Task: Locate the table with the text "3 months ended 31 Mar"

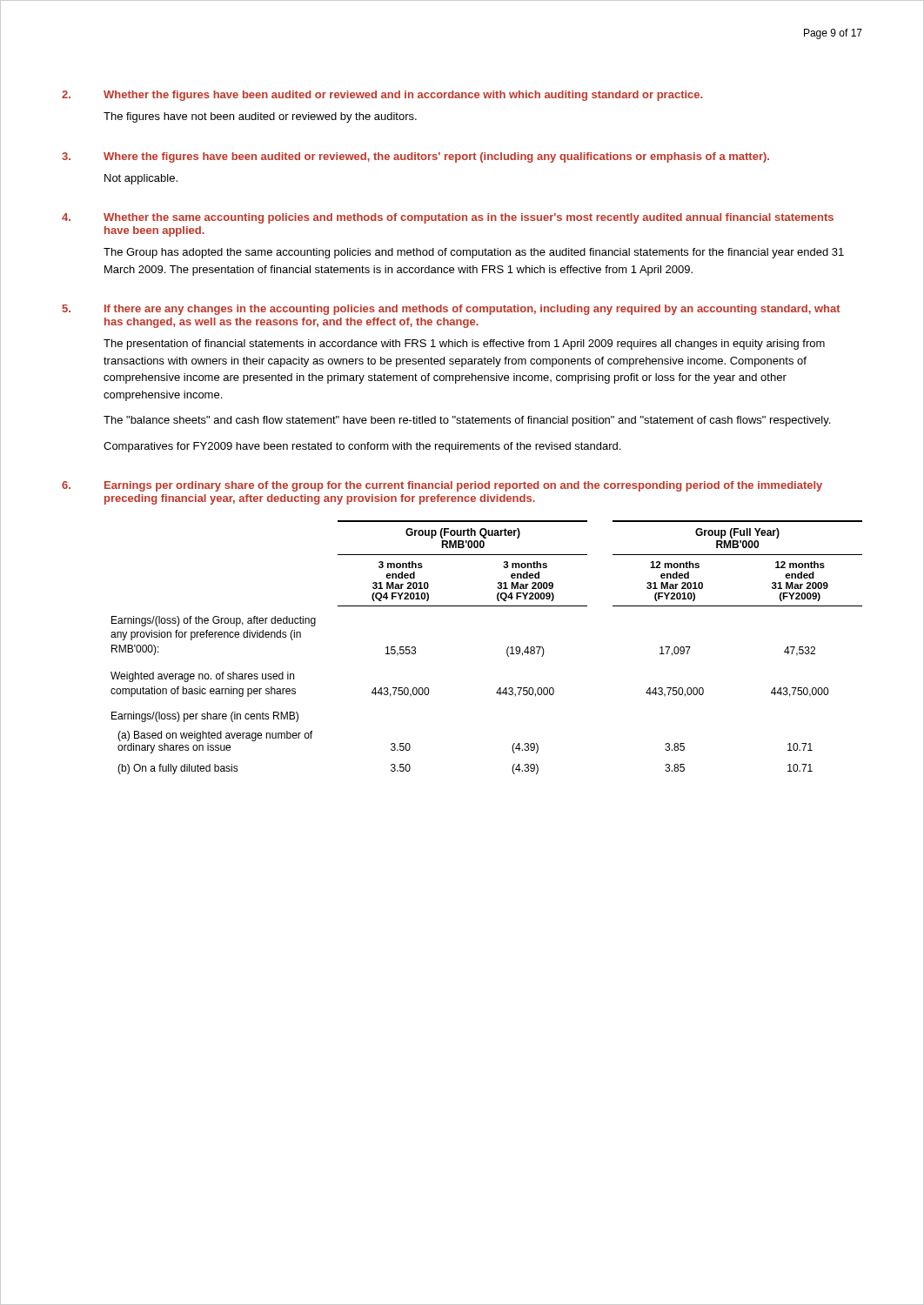Action: pos(483,649)
